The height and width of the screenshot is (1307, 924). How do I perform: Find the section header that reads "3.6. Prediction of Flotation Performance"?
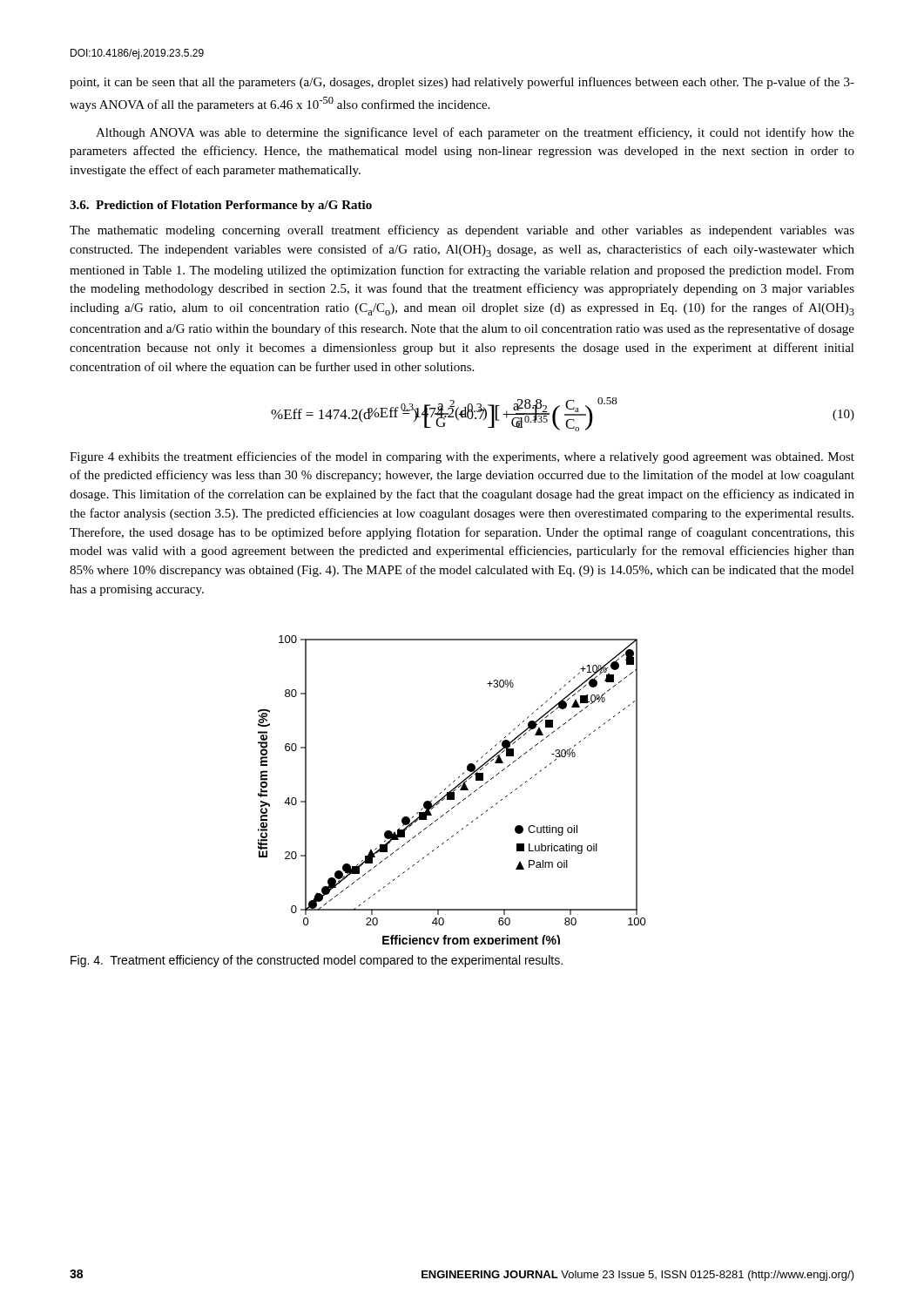pos(221,205)
